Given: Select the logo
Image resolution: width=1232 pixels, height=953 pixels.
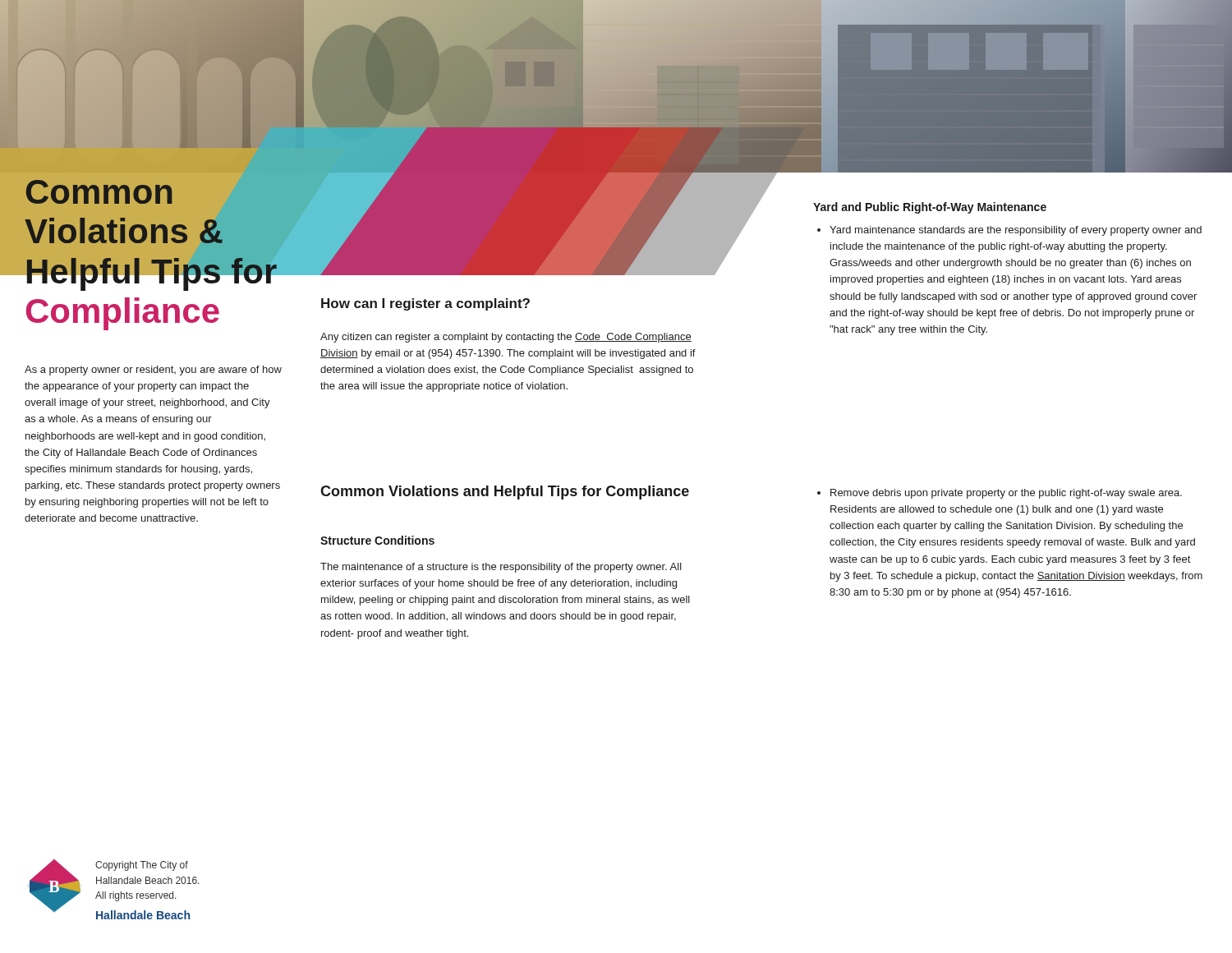Looking at the screenshot, I should (x=112, y=889).
